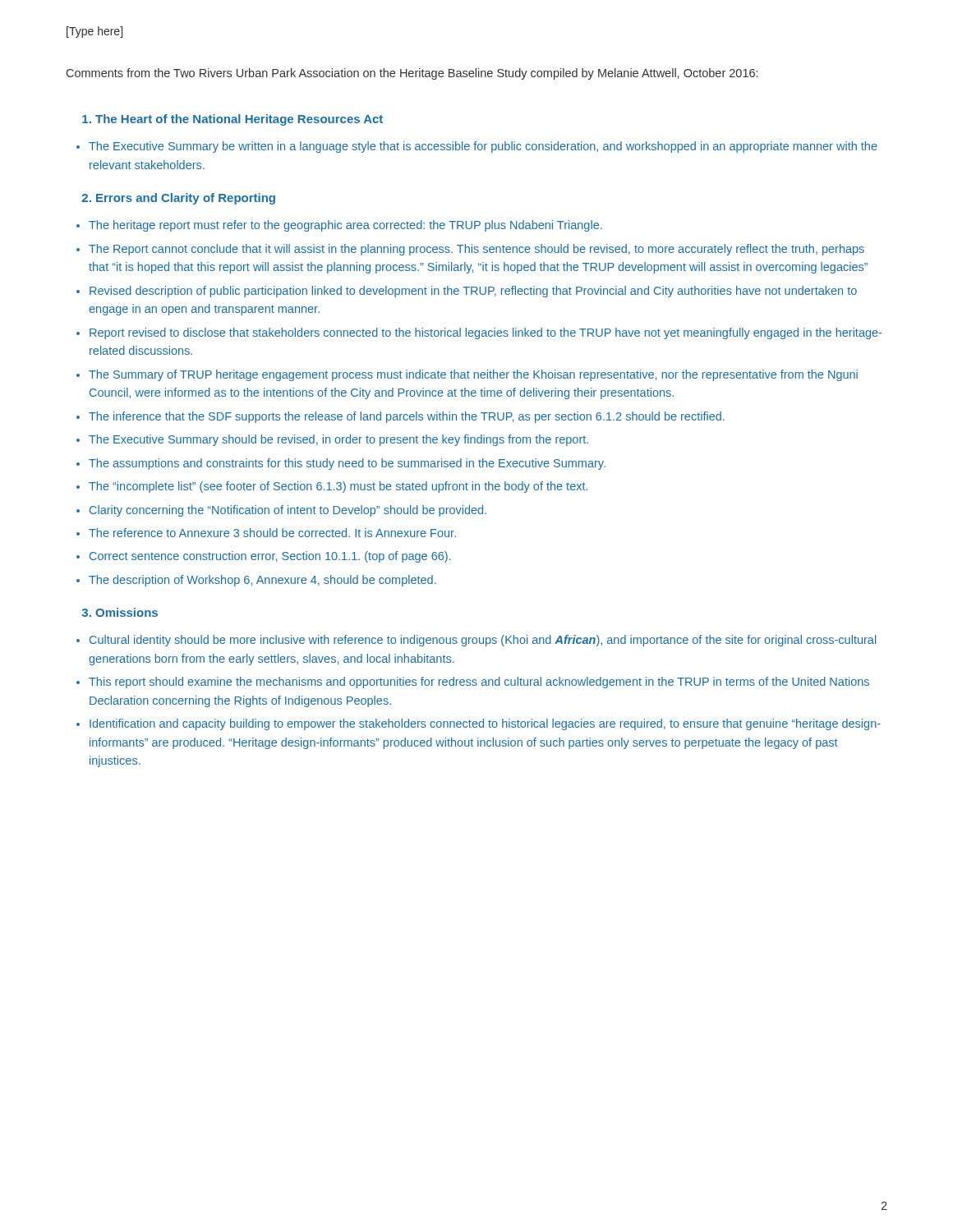Locate the list item with the text "Report revised to disclose that stakeholders connected"

click(x=486, y=342)
